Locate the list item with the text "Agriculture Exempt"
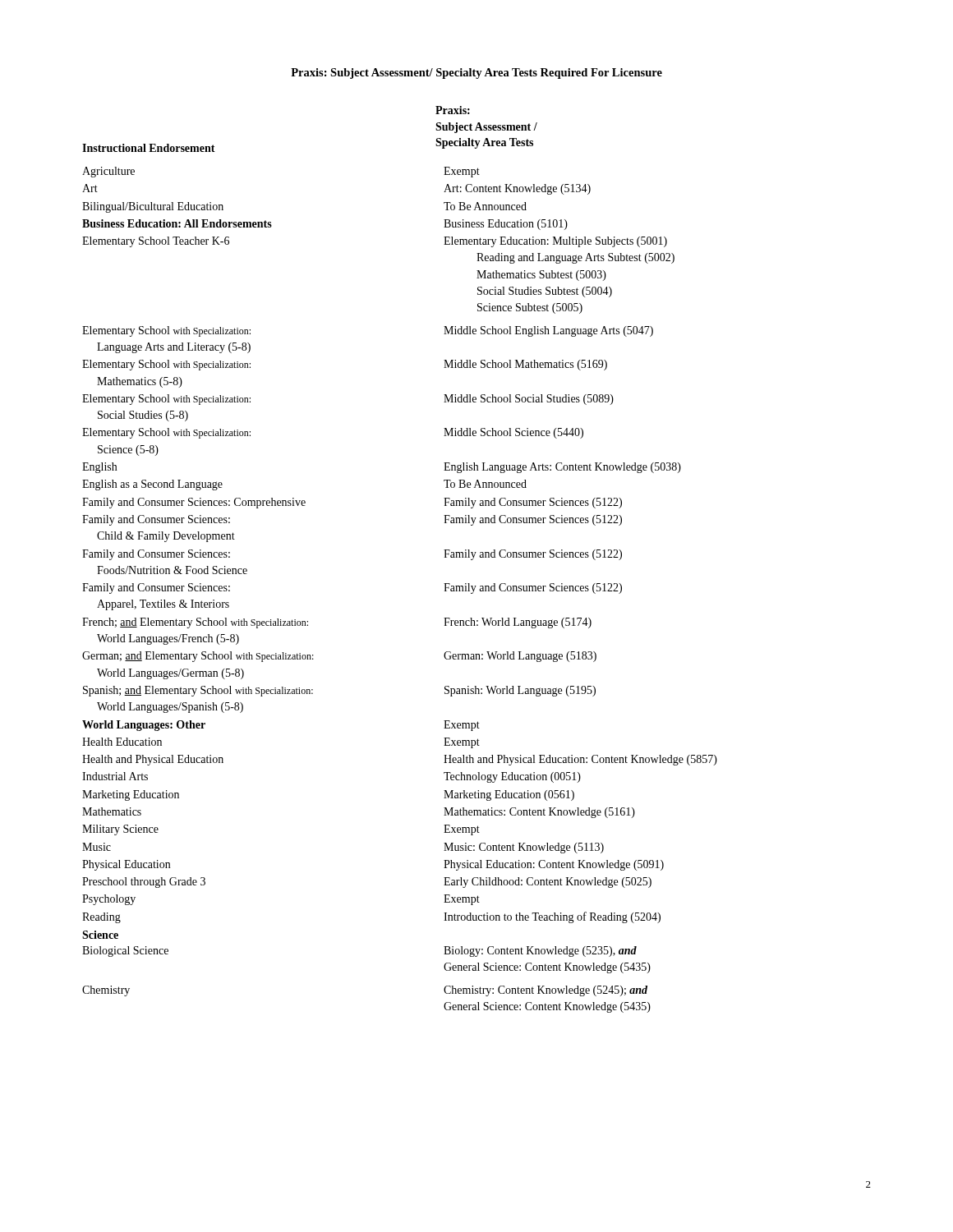Image resolution: width=953 pixels, height=1232 pixels. pyautogui.click(x=476, y=172)
